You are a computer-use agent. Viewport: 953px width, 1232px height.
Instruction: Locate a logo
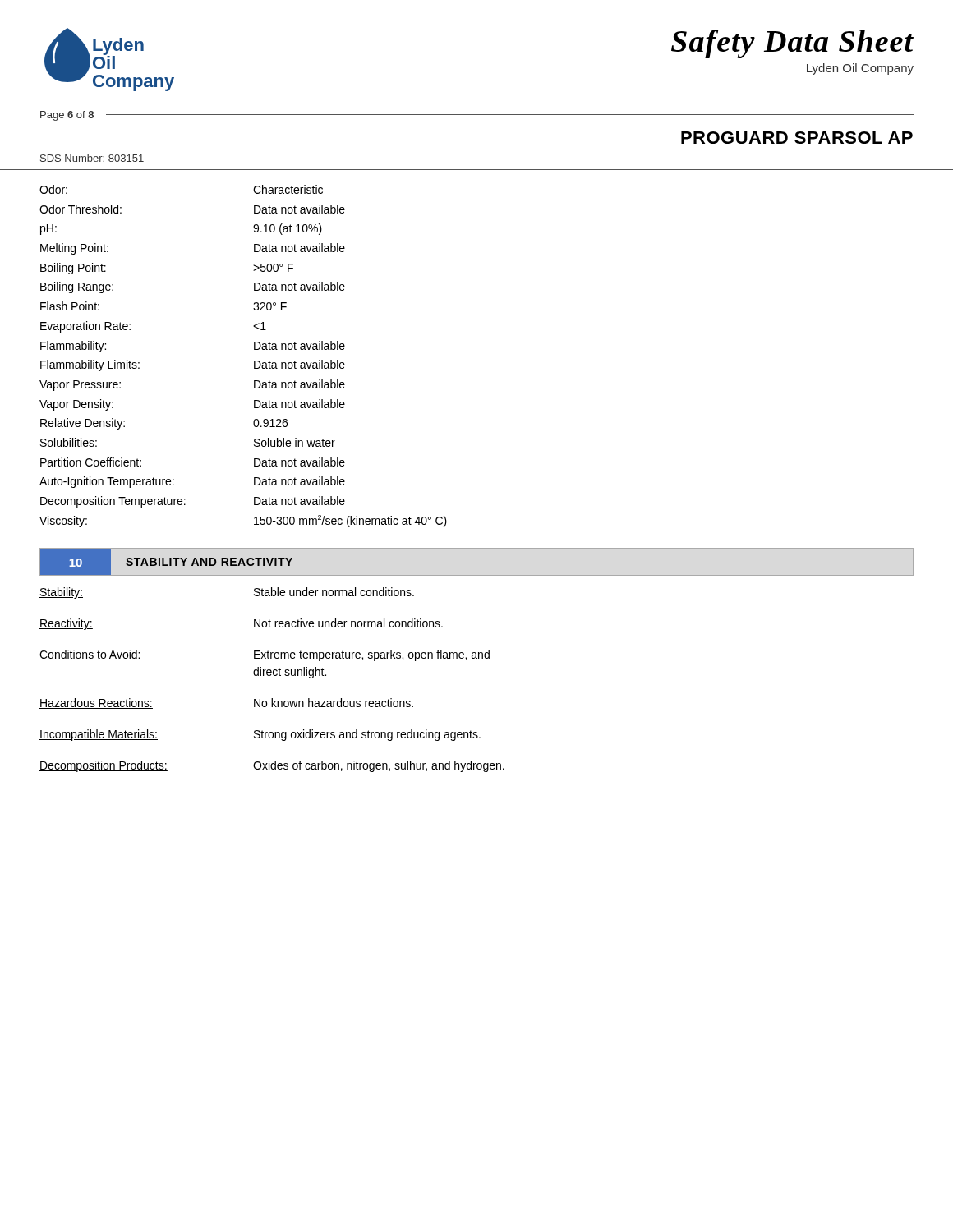(x=115, y=62)
